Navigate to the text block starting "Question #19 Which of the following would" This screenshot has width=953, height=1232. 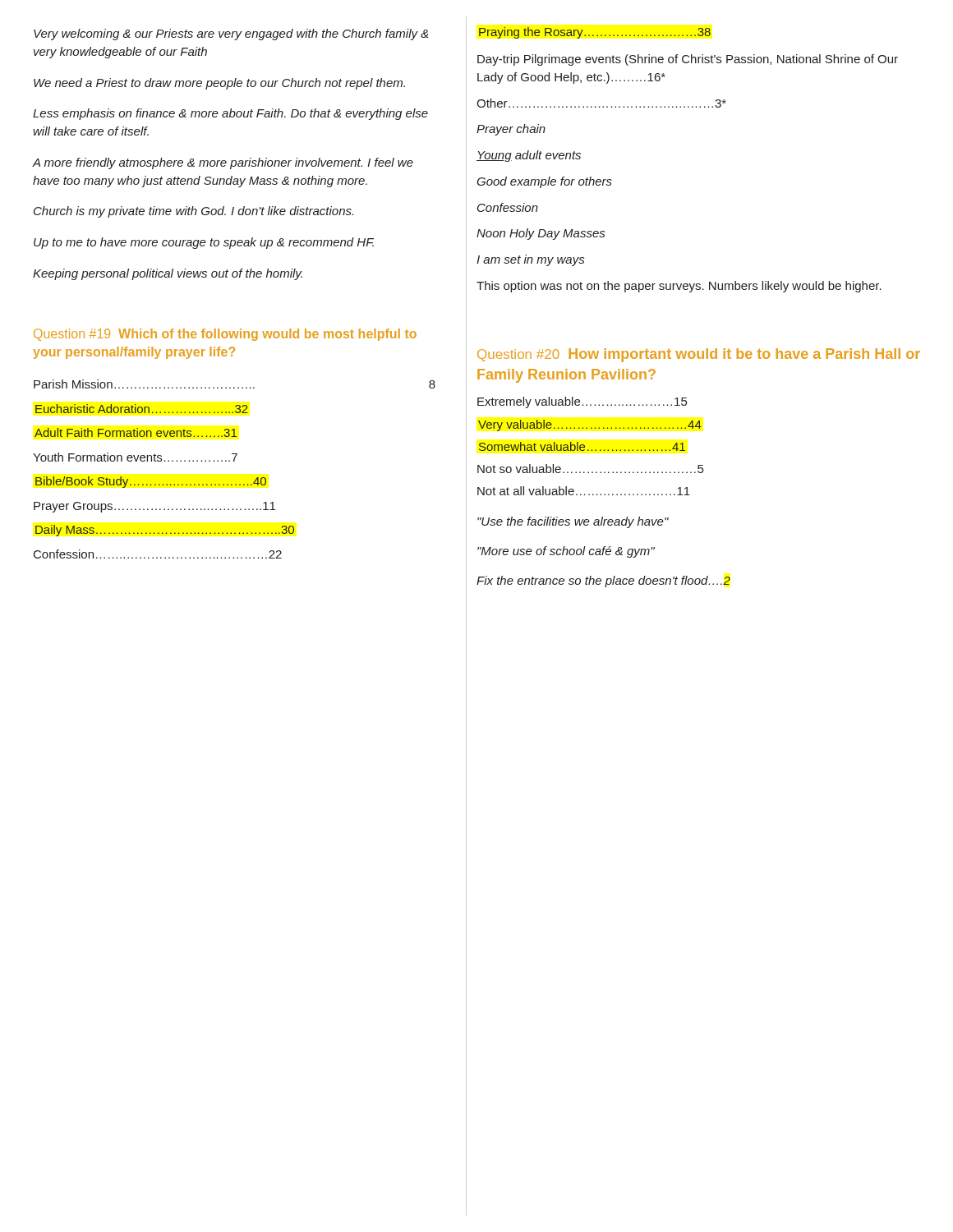[225, 343]
